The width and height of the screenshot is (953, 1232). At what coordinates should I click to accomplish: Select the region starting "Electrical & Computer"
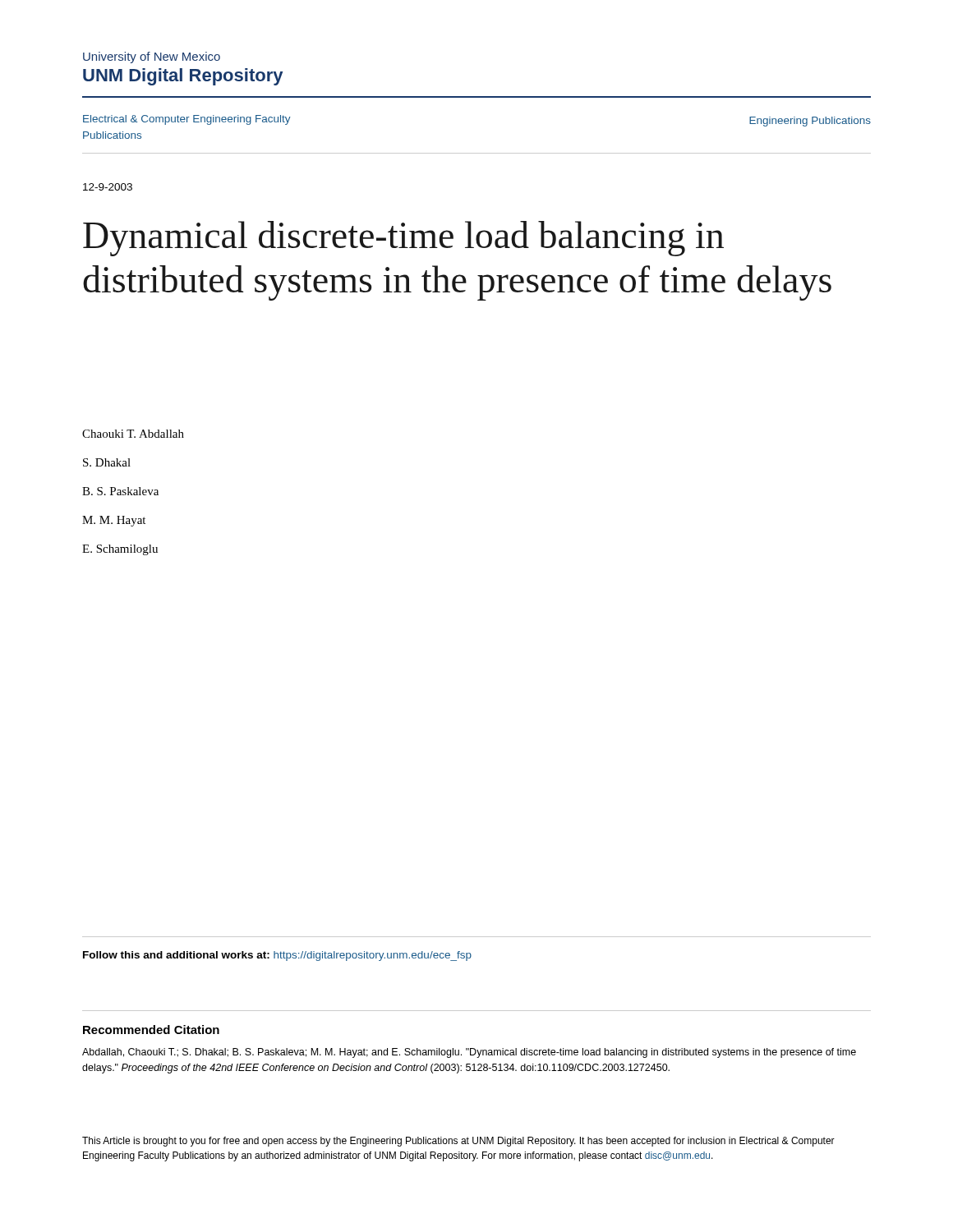coord(186,127)
